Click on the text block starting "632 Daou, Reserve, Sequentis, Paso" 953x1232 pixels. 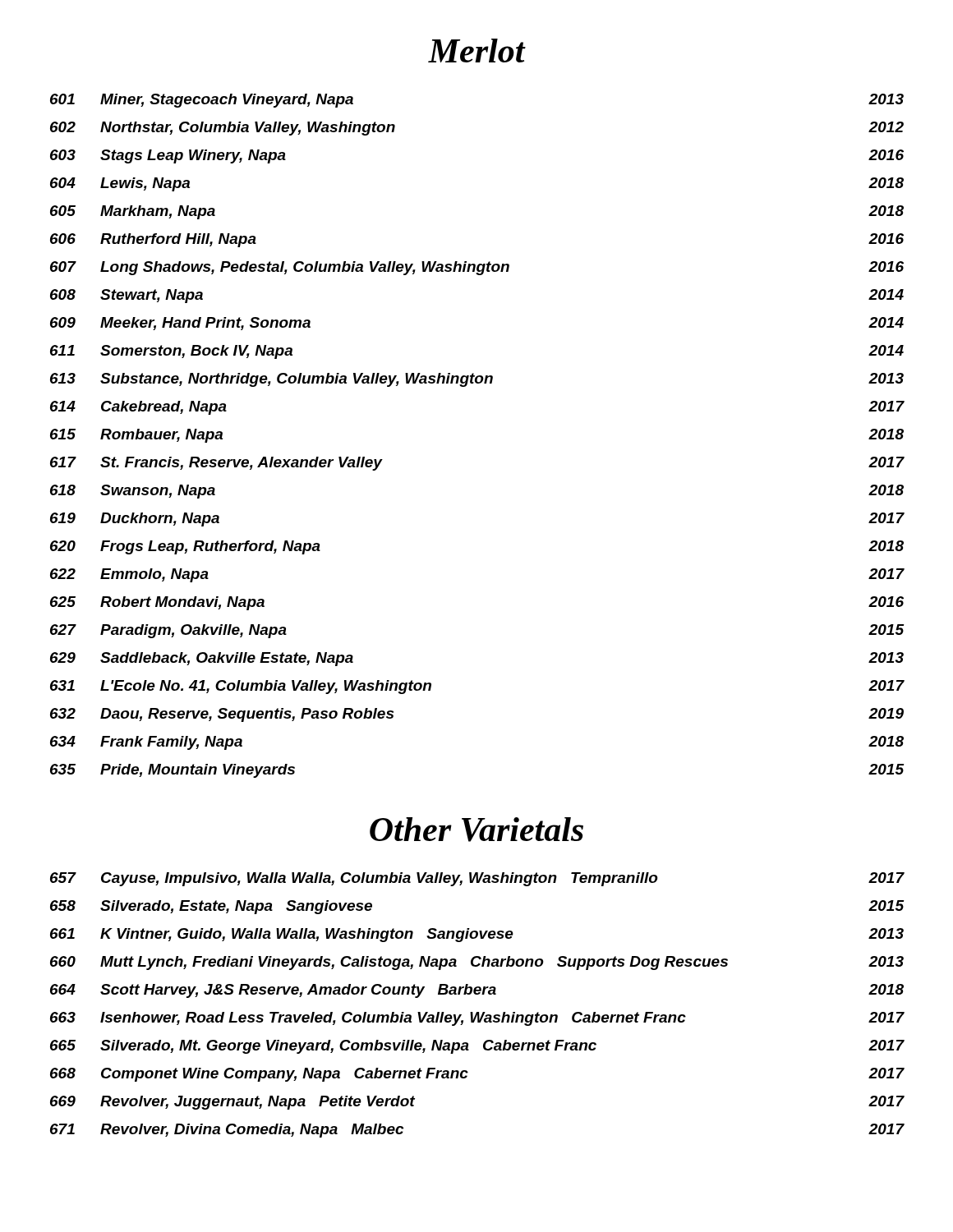point(254,715)
